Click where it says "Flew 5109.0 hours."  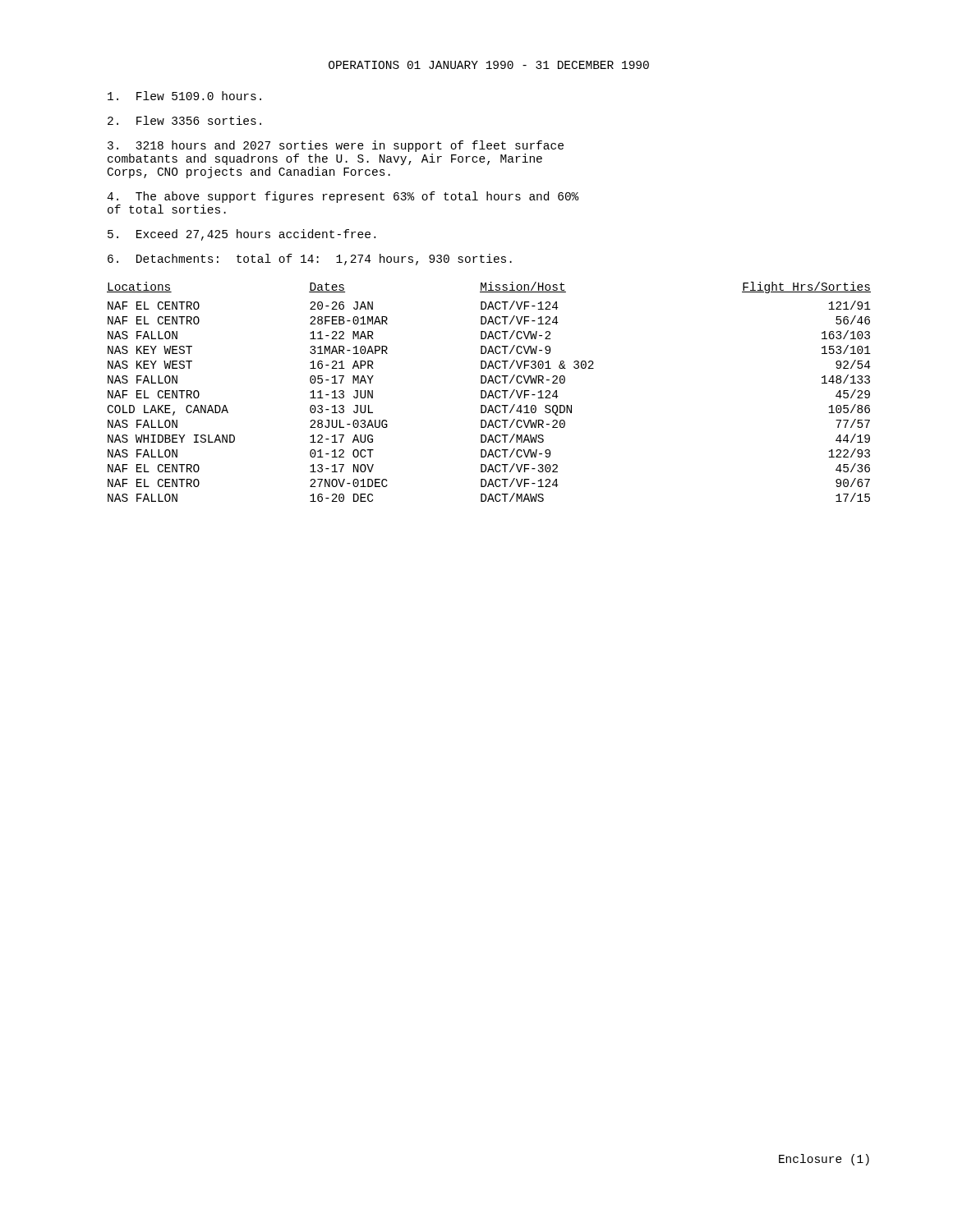click(x=185, y=97)
